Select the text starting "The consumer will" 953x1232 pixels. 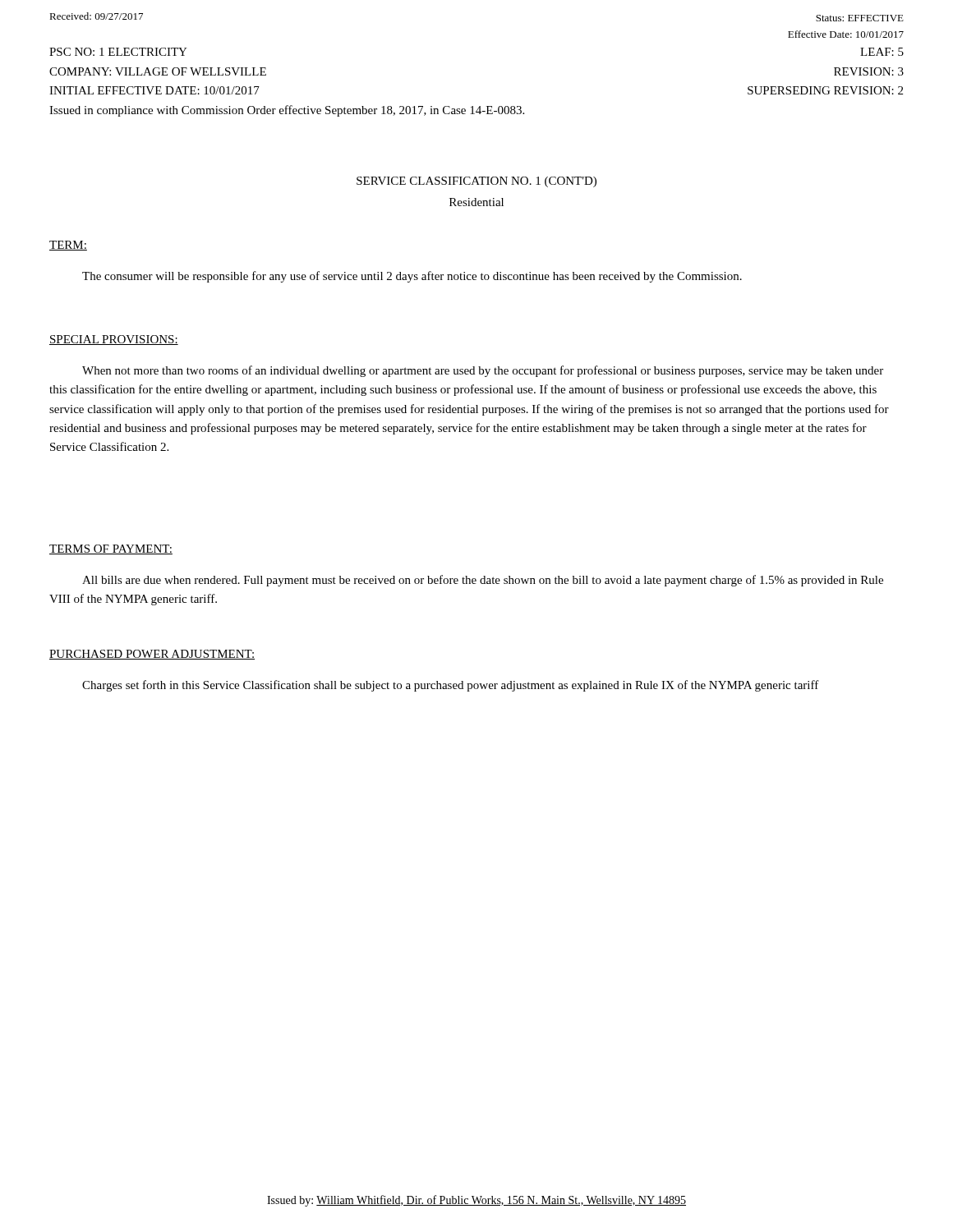point(476,277)
